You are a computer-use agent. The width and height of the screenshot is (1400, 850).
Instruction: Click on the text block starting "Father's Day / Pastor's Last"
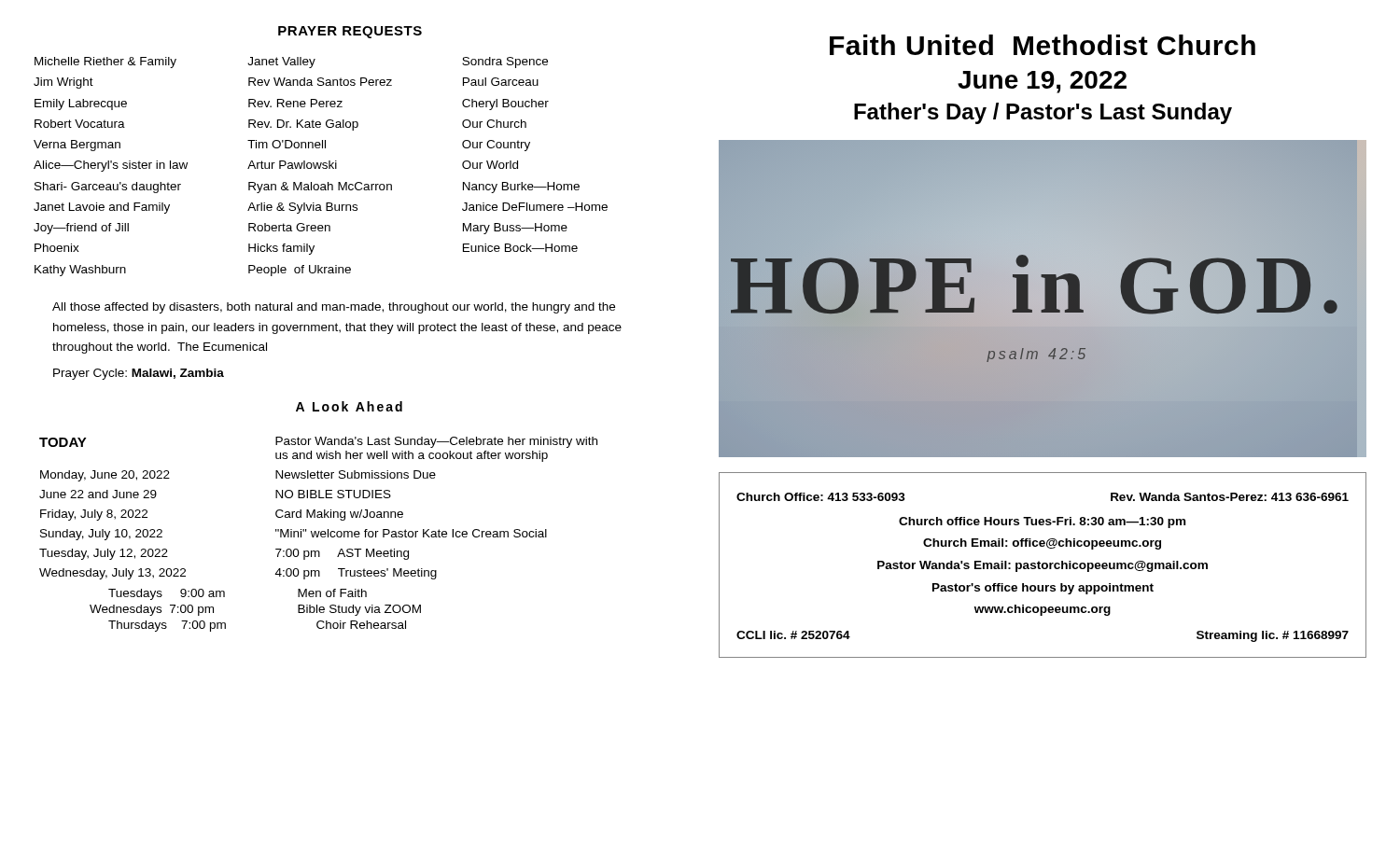1043,112
